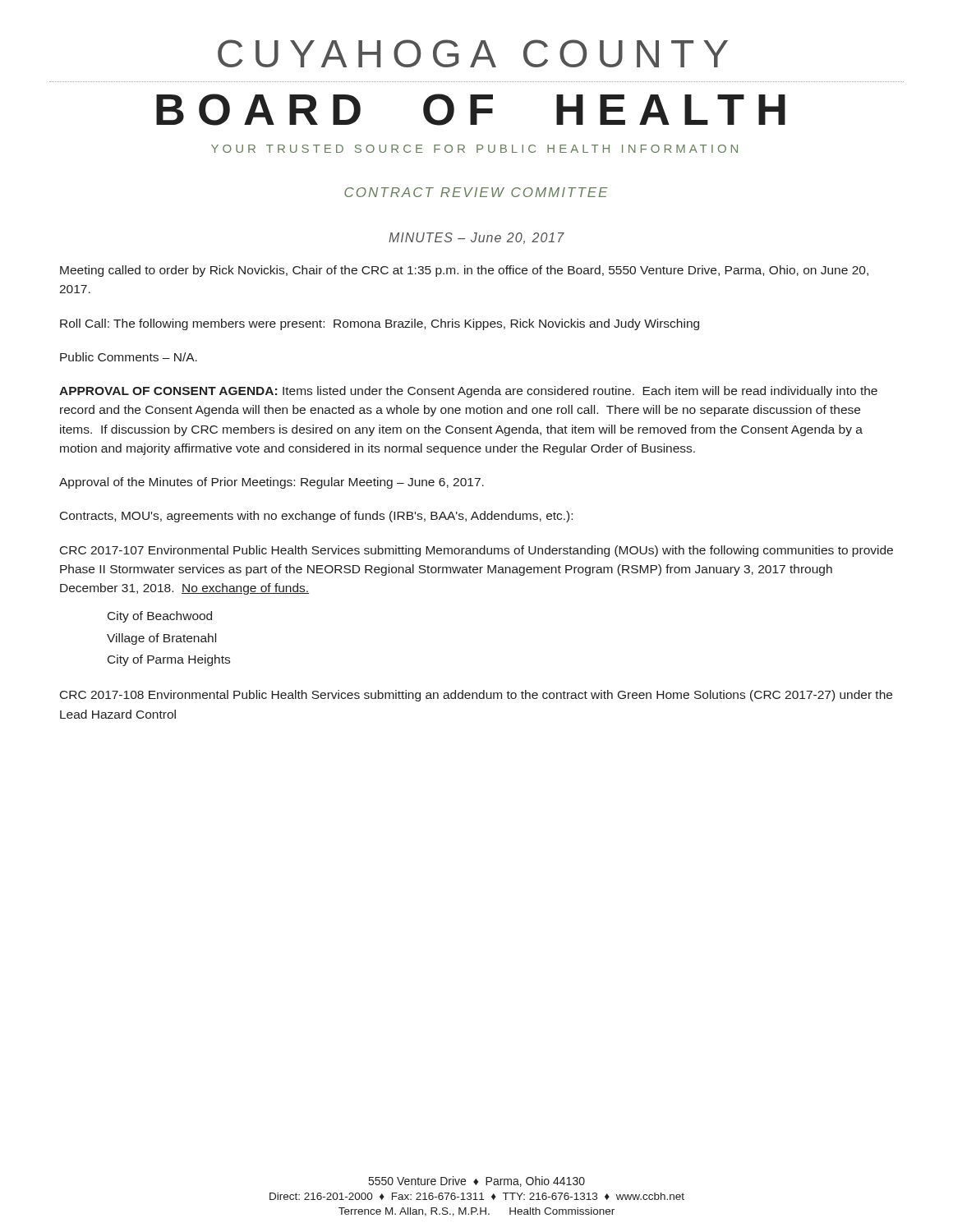
Task: Point to the block beginning "APPROVAL OF CONSENT AGENDA: Items listed"
Action: pos(476,419)
